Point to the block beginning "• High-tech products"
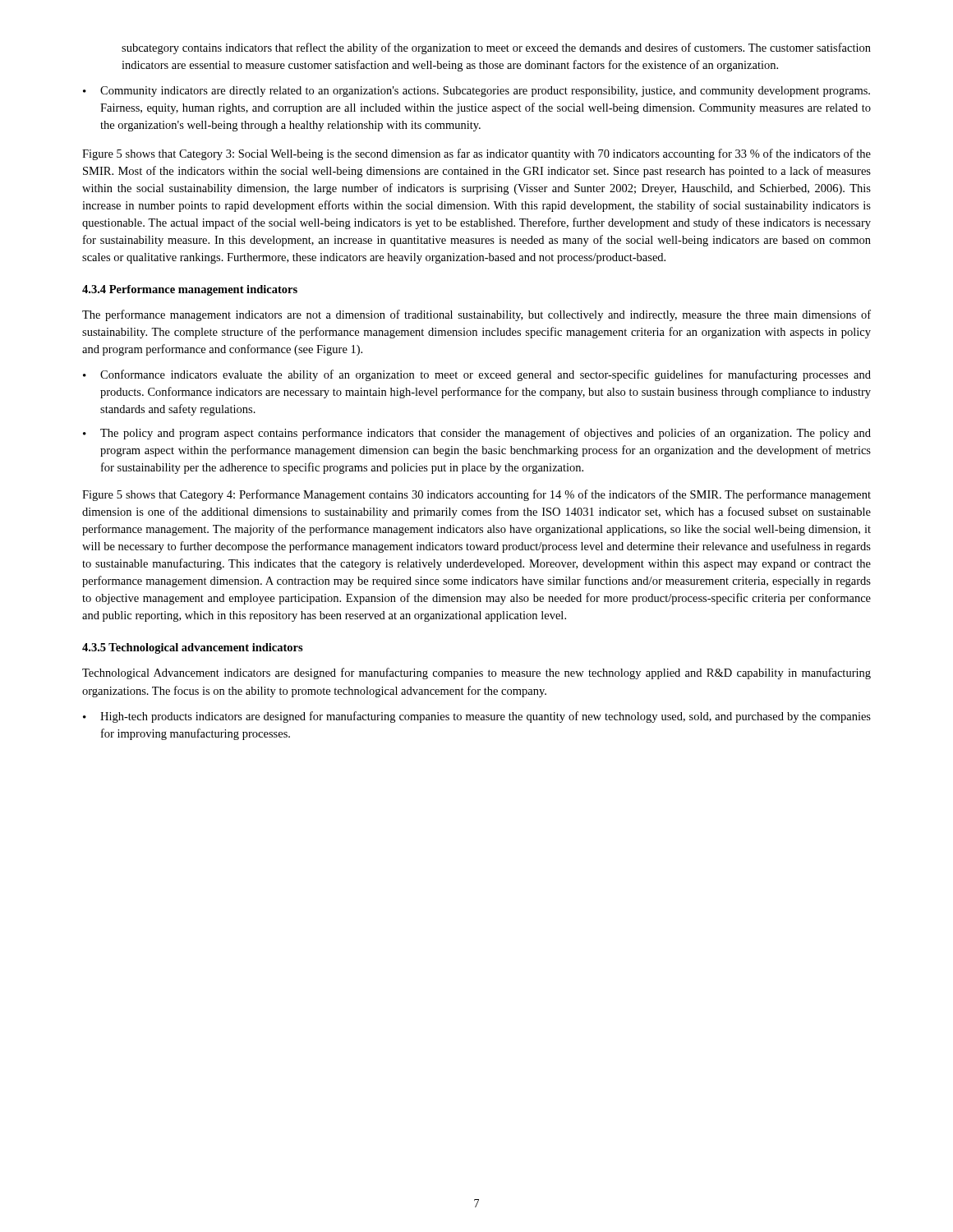Screen dimensions: 1232x953 [x=476, y=725]
